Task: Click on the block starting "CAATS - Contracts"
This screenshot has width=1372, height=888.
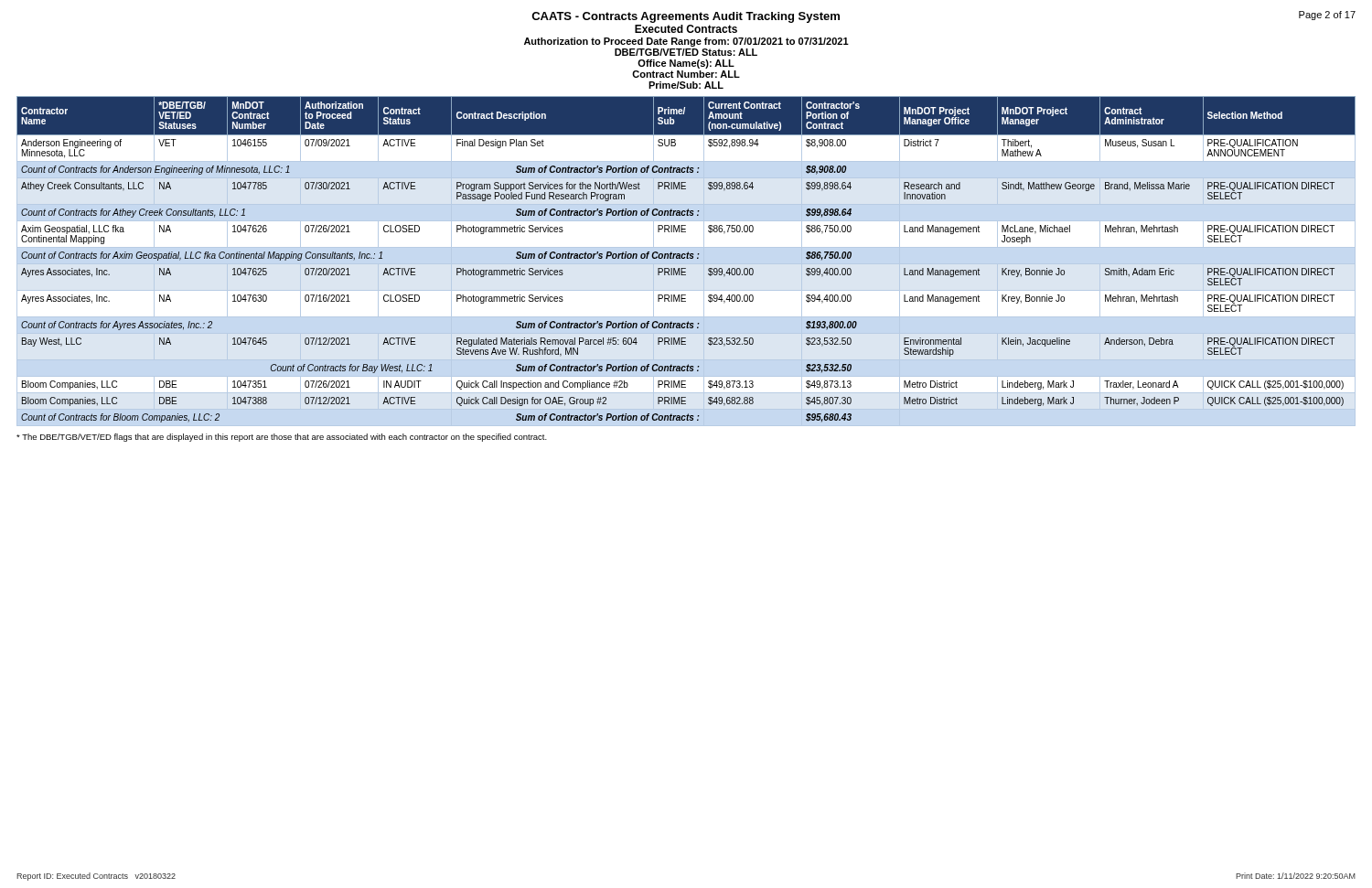Action: (x=686, y=50)
